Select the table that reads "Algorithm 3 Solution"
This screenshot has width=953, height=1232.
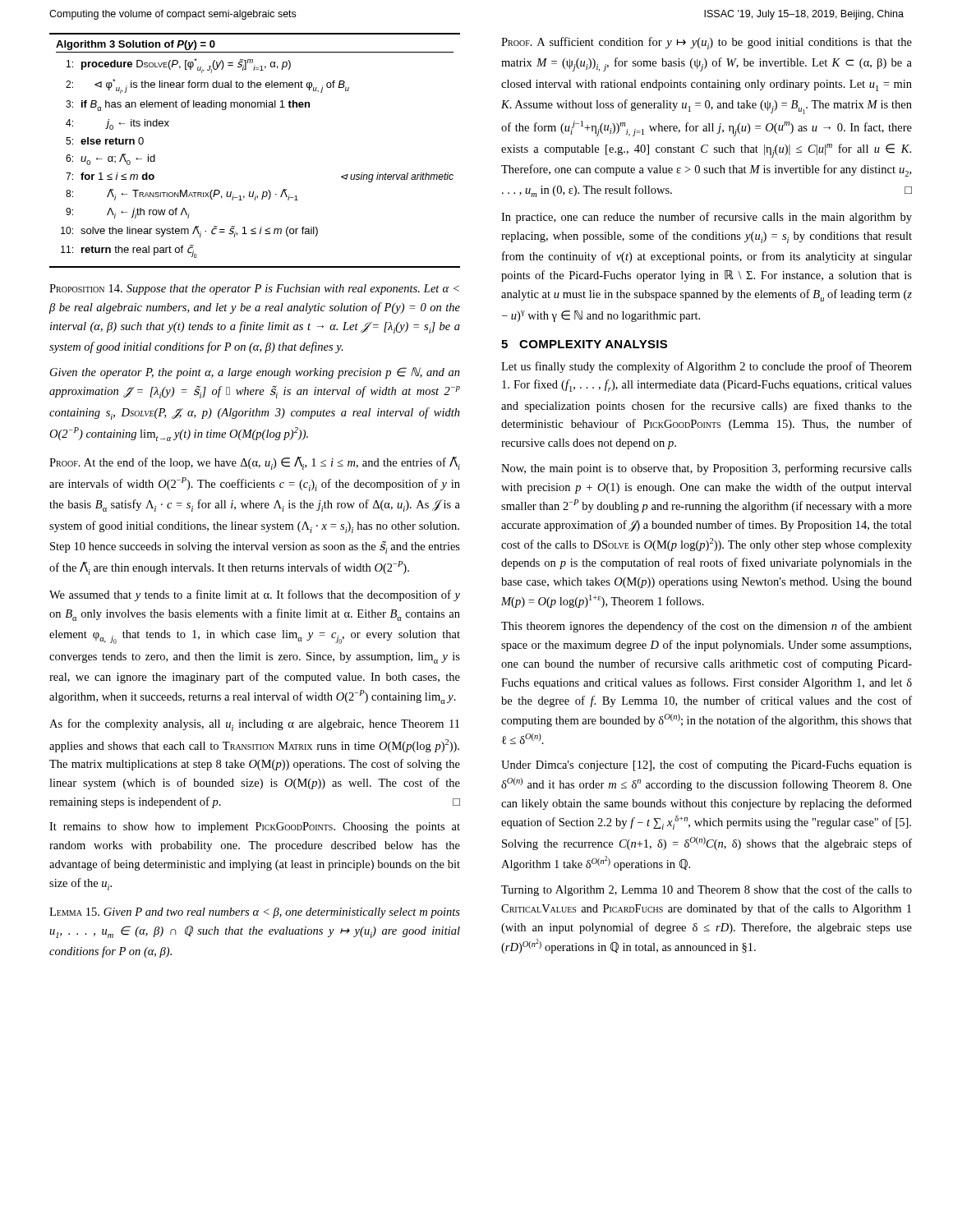pos(255,150)
